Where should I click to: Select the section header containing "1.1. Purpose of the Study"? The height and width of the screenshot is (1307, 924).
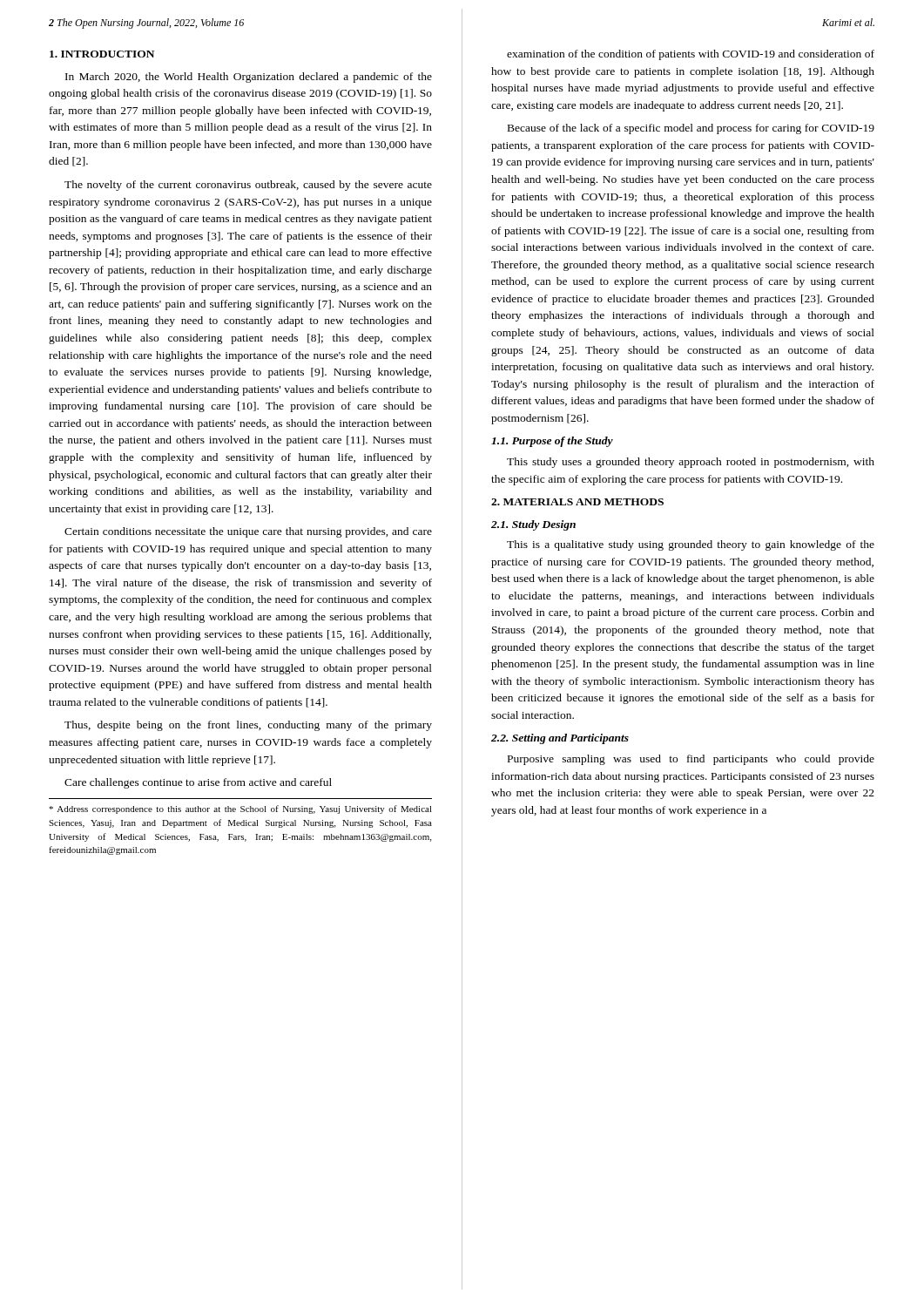[x=552, y=442]
